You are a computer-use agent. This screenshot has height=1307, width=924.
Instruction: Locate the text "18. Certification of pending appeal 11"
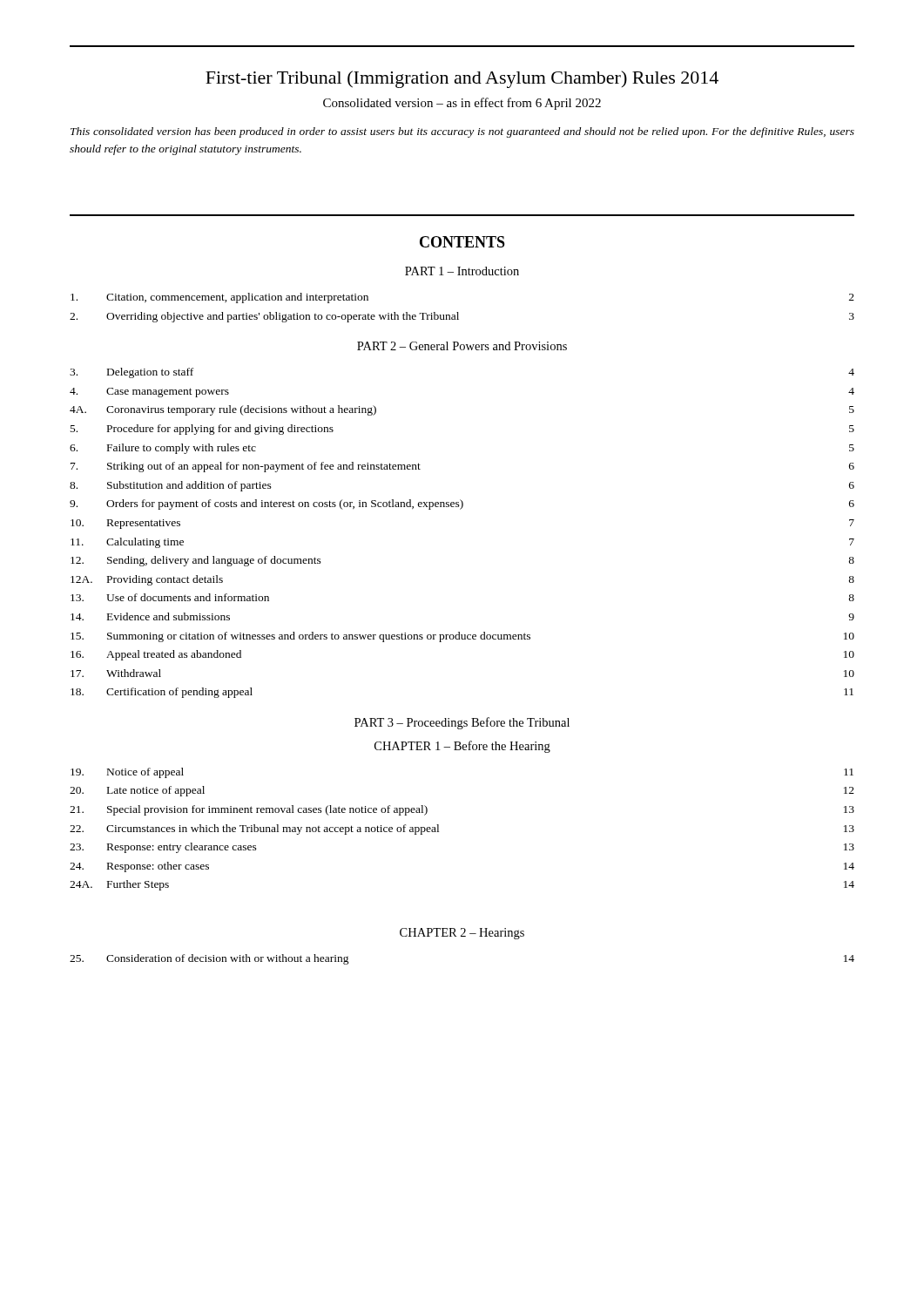176,692
